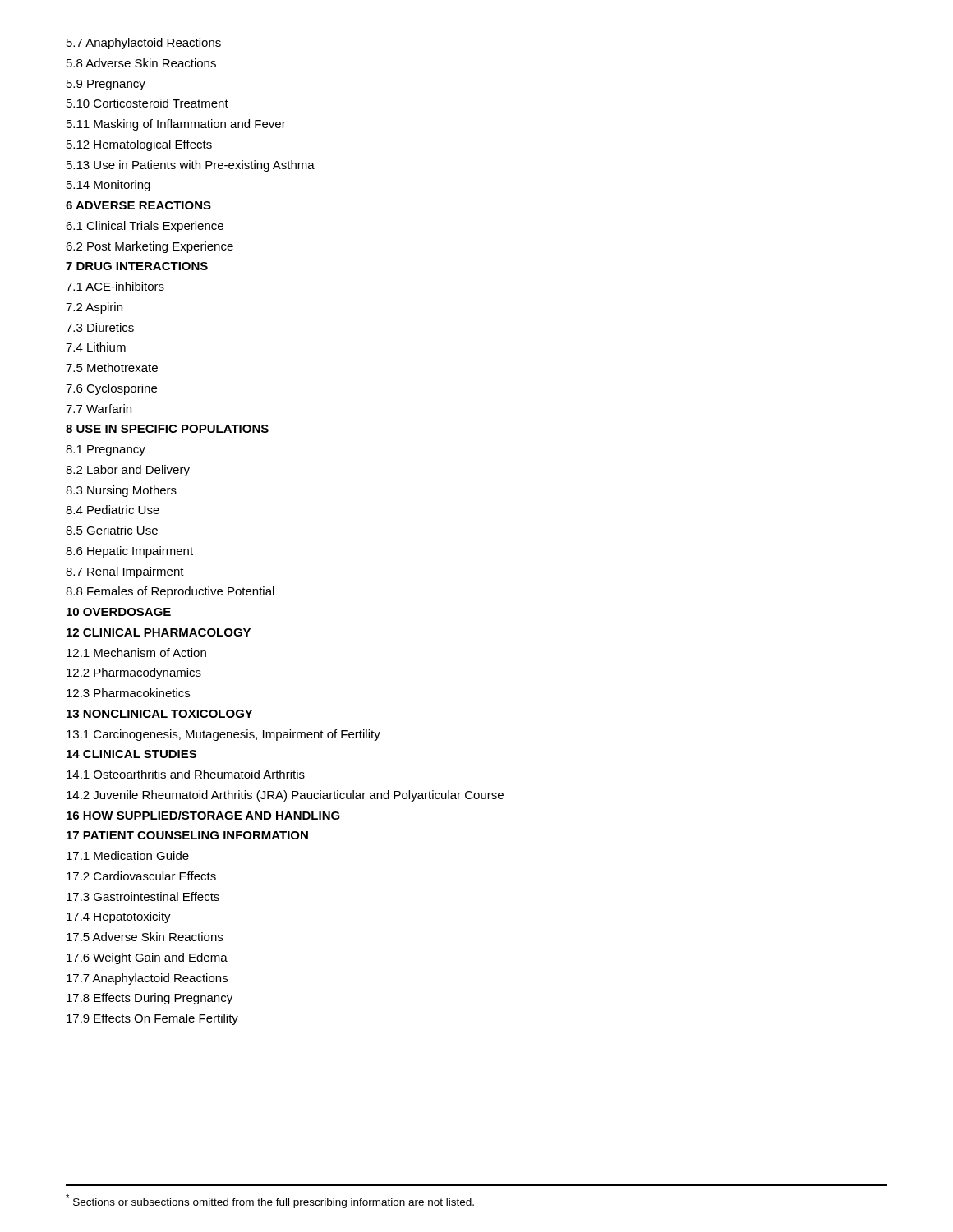Locate the text starting "6.2 Post Marketing Experience"
Image resolution: width=953 pixels, height=1232 pixels.
click(150, 246)
